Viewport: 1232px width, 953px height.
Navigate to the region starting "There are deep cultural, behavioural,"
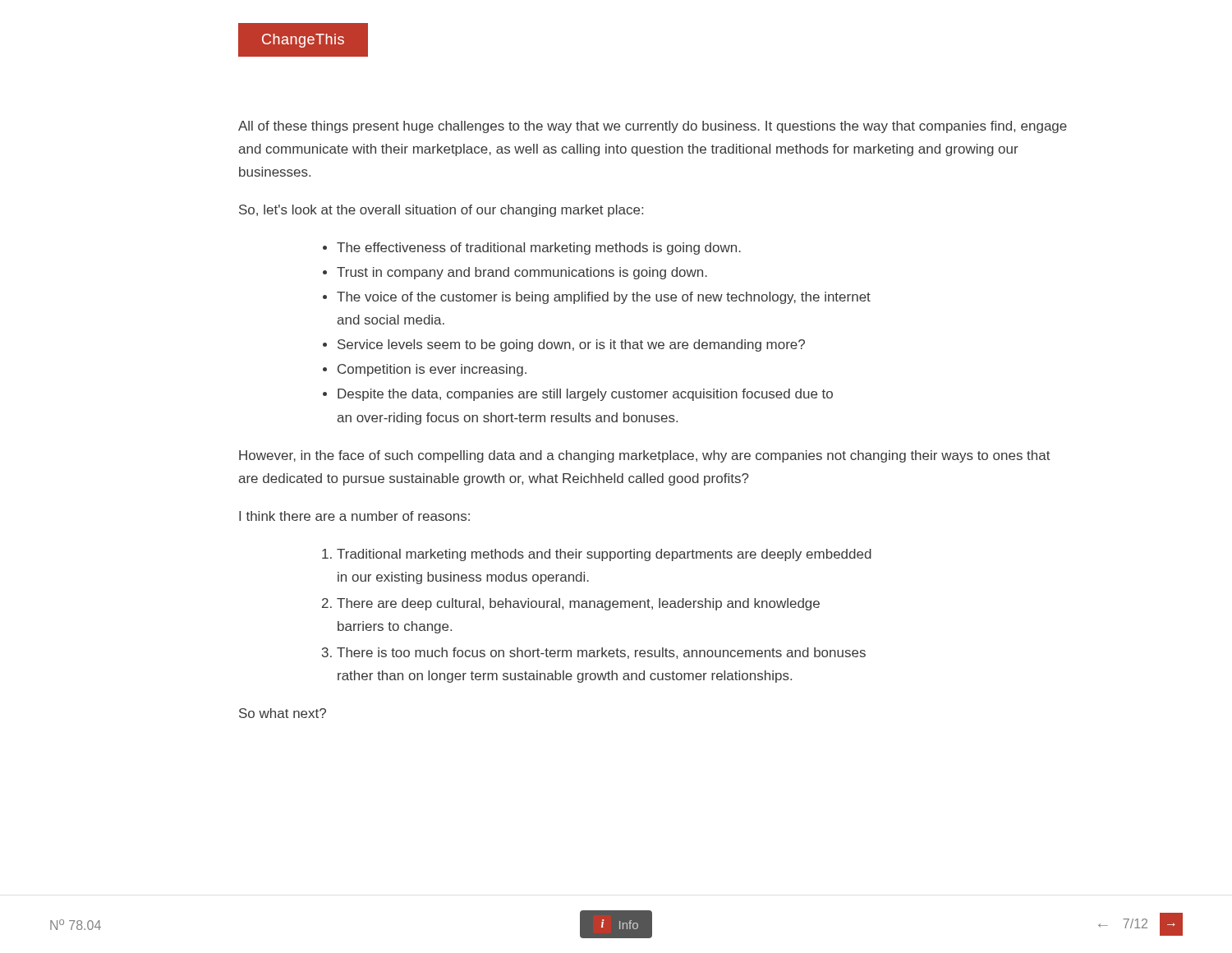tap(579, 615)
